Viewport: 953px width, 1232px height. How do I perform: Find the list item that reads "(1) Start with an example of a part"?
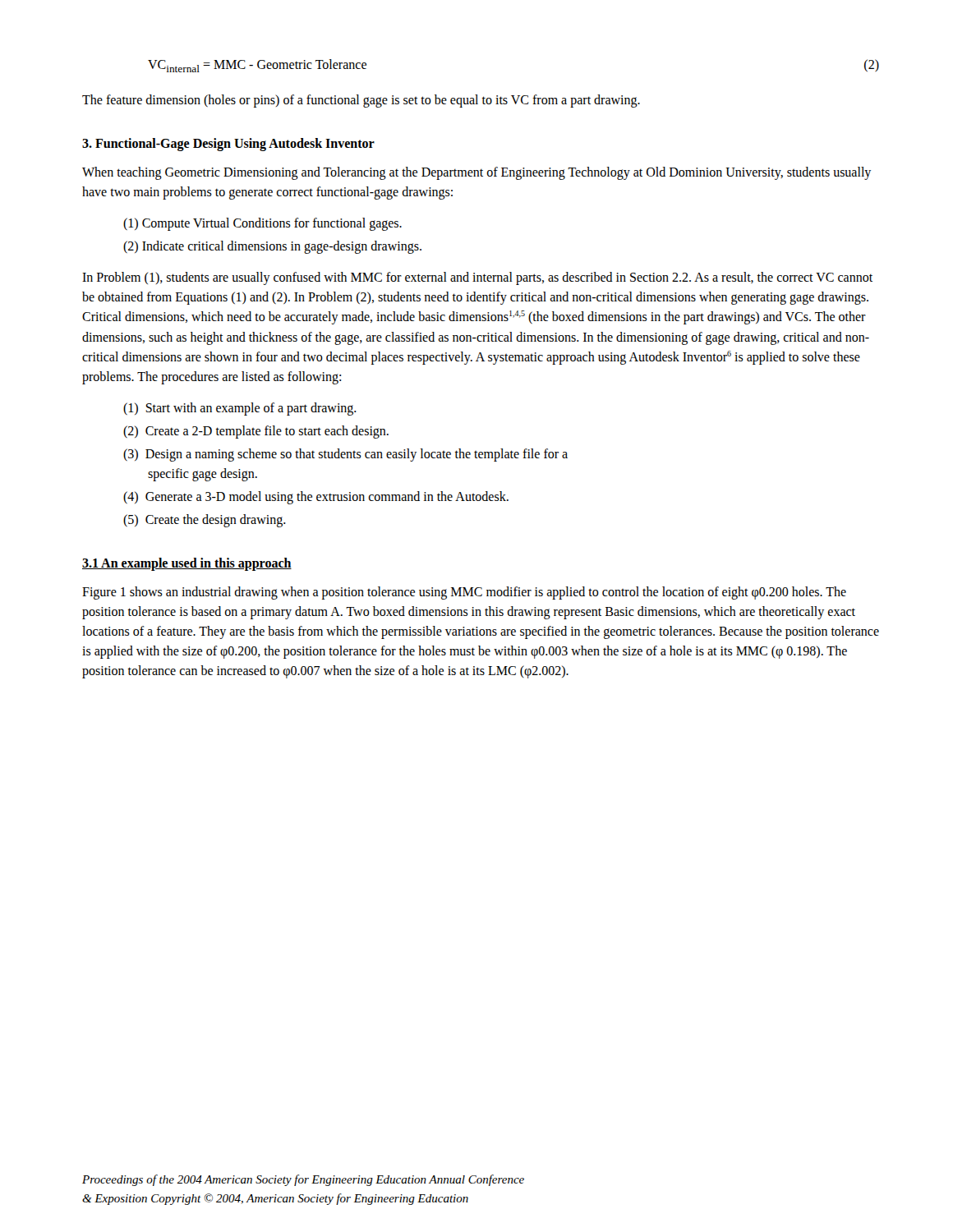coord(240,408)
